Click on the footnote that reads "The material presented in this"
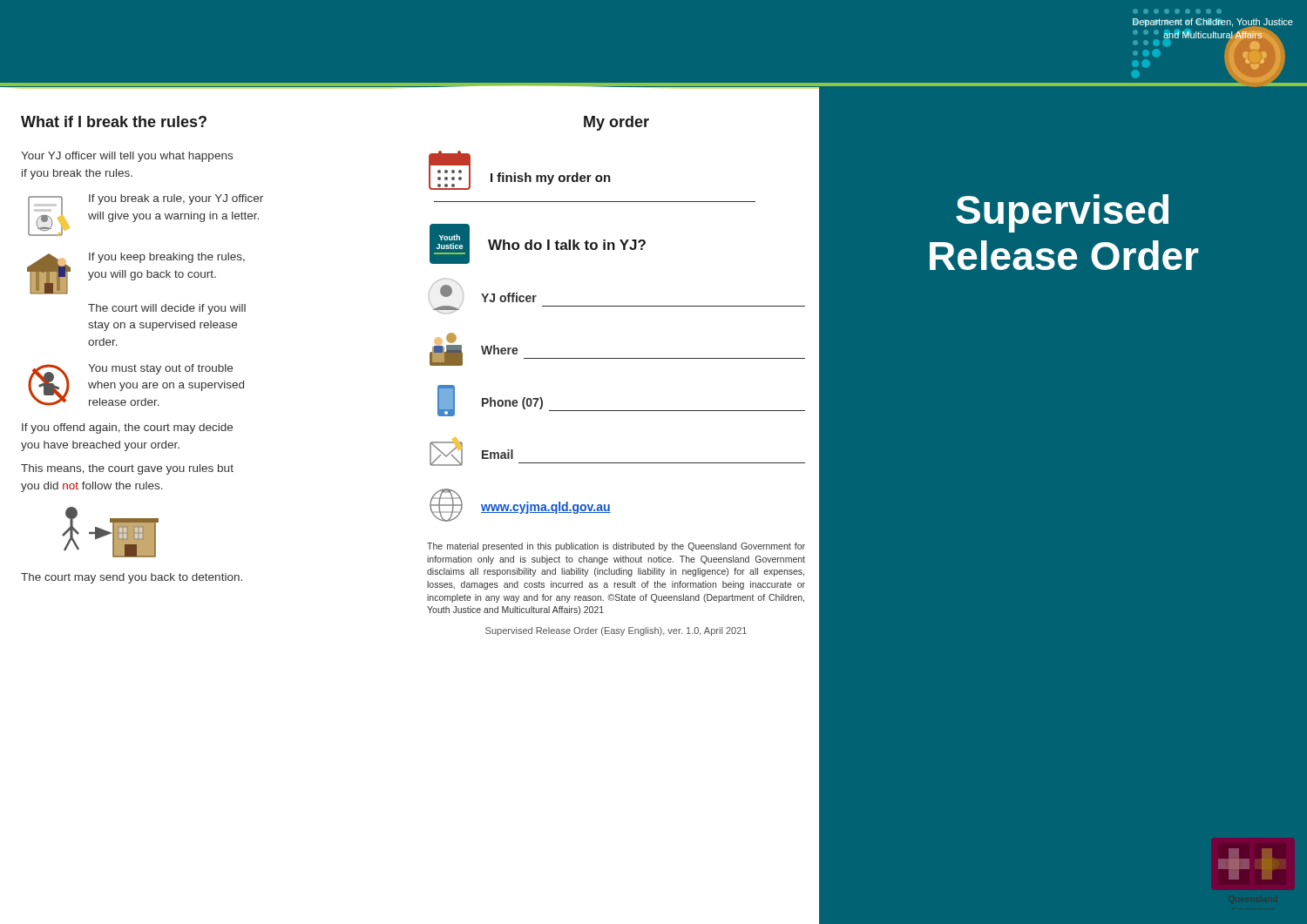The width and height of the screenshot is (1307, 924). point(616,578)
